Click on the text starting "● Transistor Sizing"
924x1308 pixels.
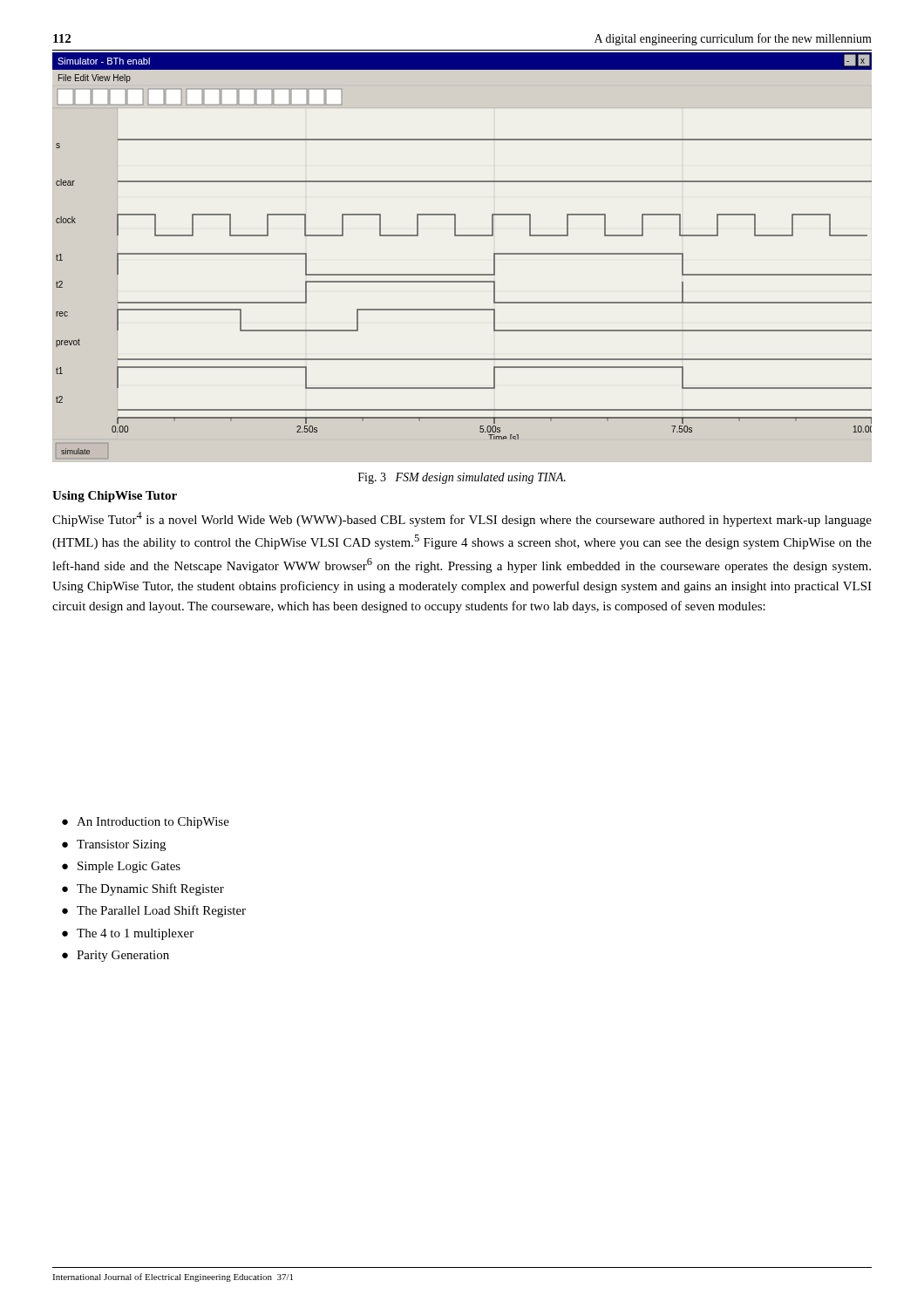113,844
